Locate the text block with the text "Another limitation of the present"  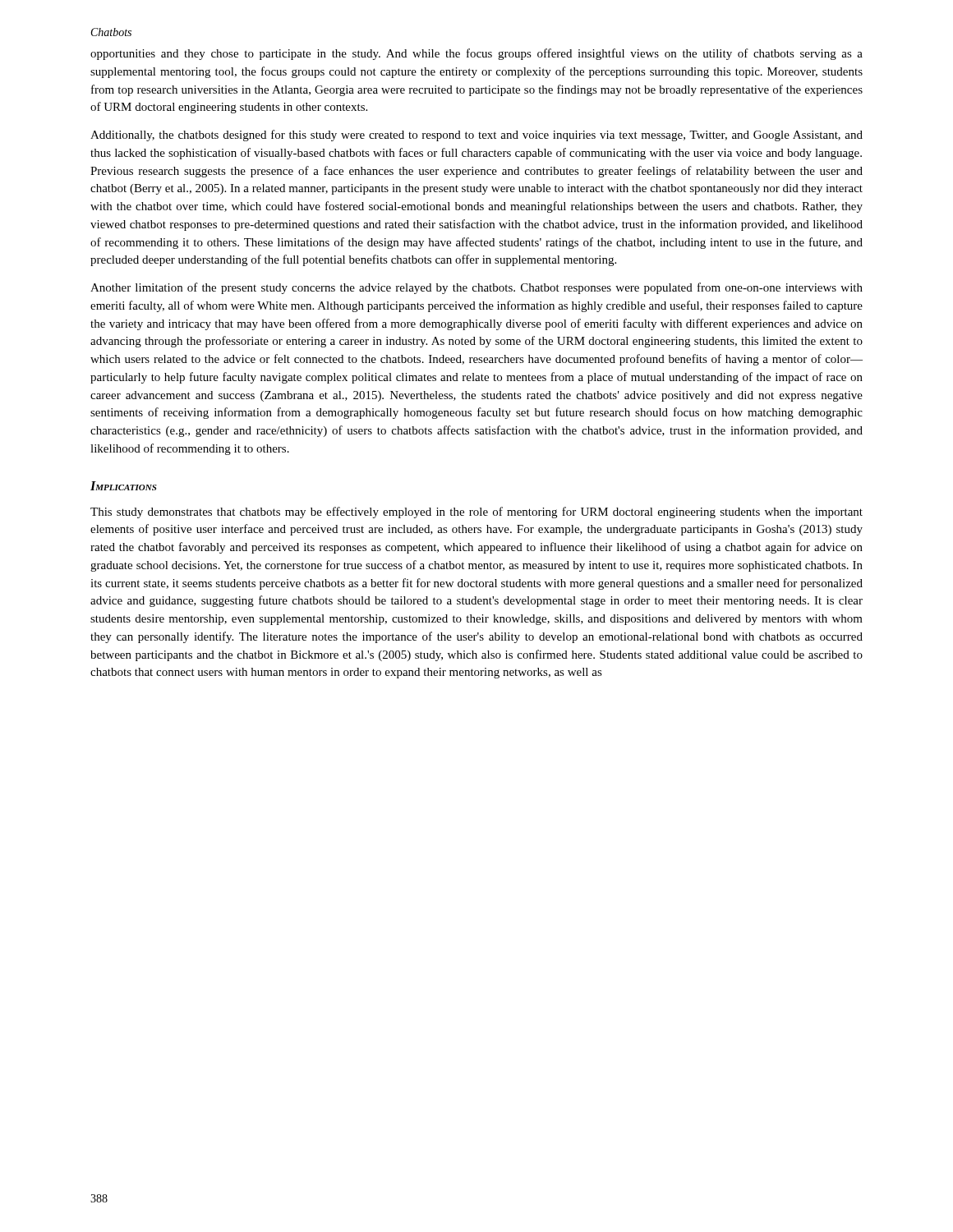coord(476,369)
